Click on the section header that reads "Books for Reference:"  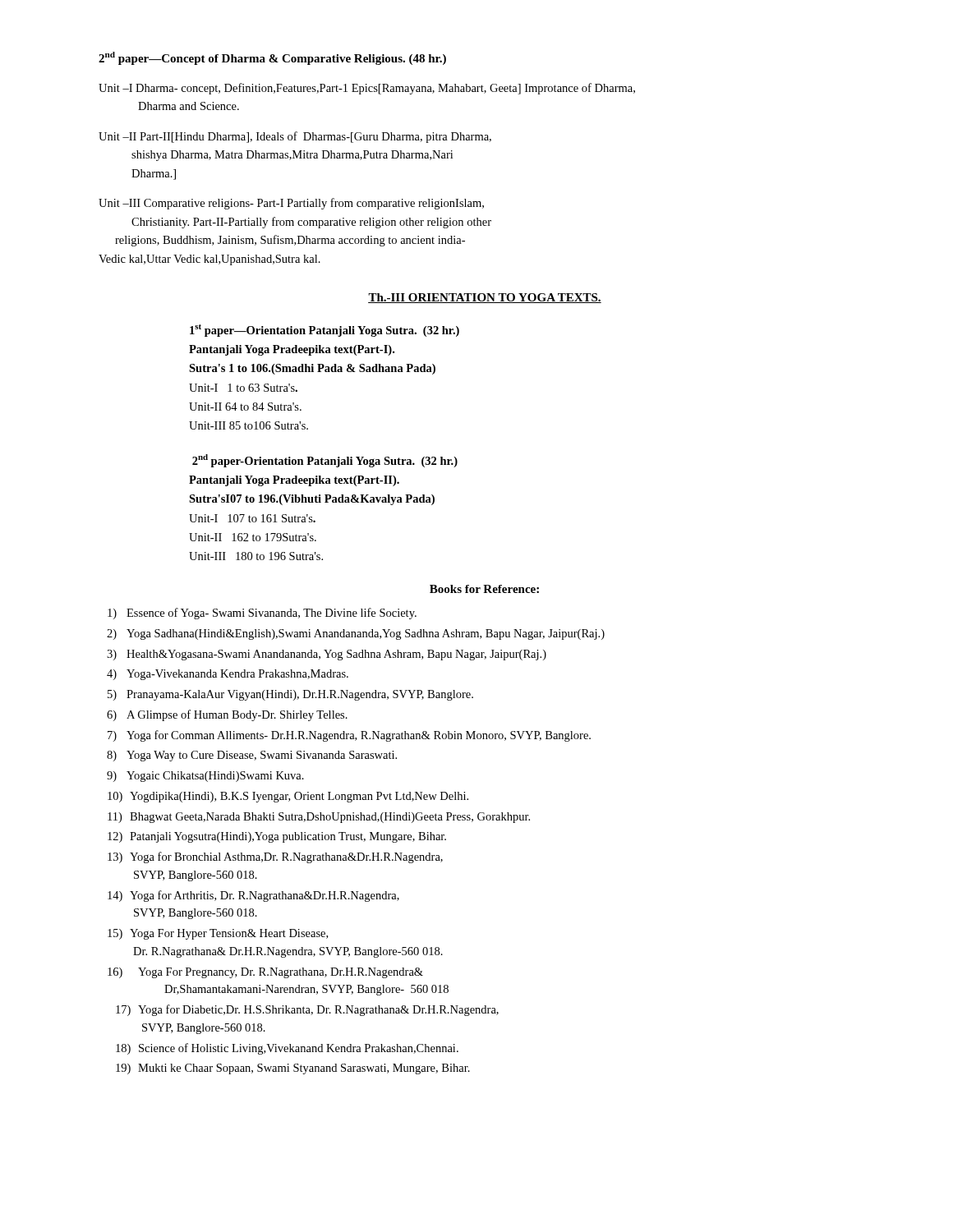[485, 589]
